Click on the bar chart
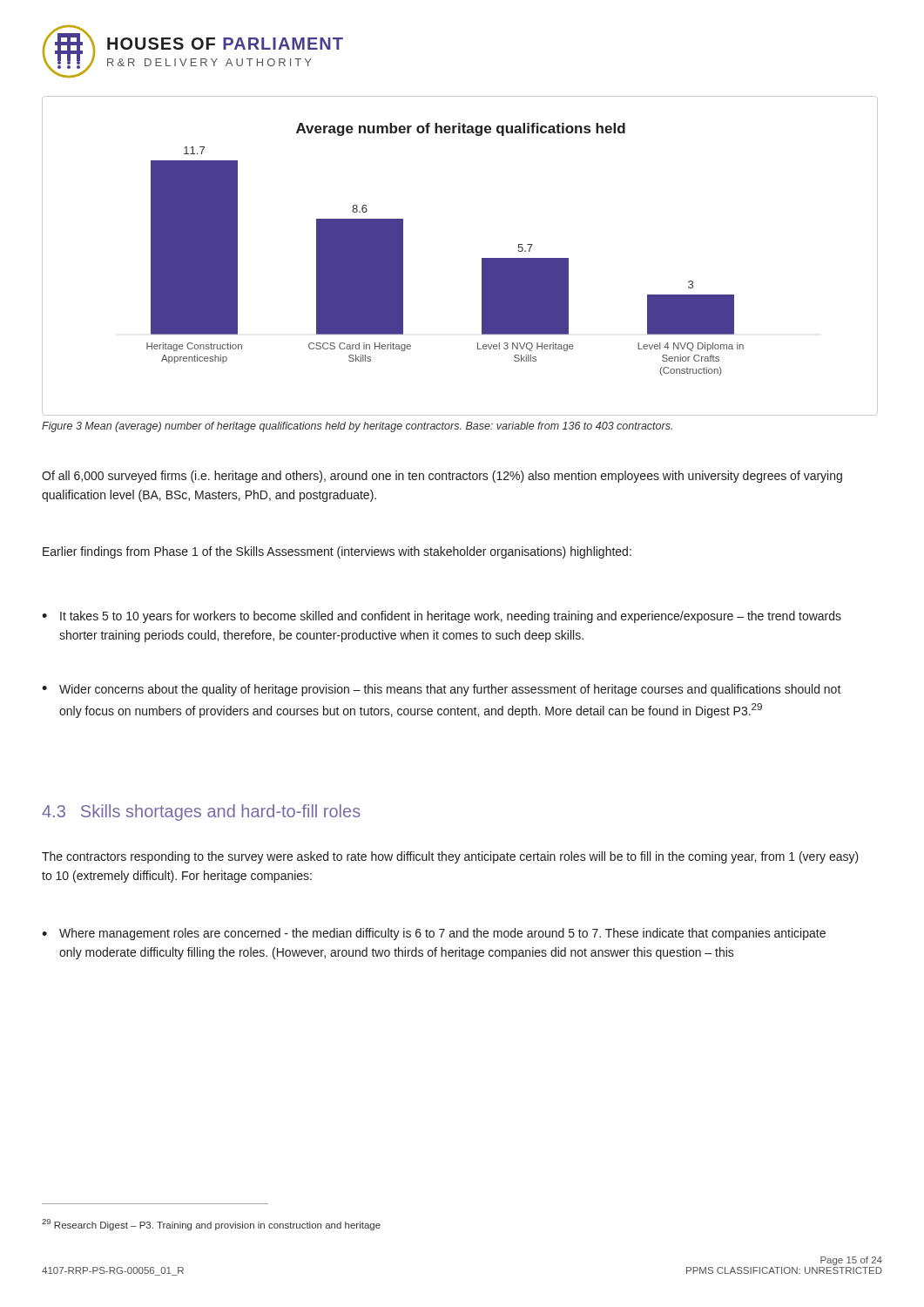The image size is (924, 1307). pos(460,256)
